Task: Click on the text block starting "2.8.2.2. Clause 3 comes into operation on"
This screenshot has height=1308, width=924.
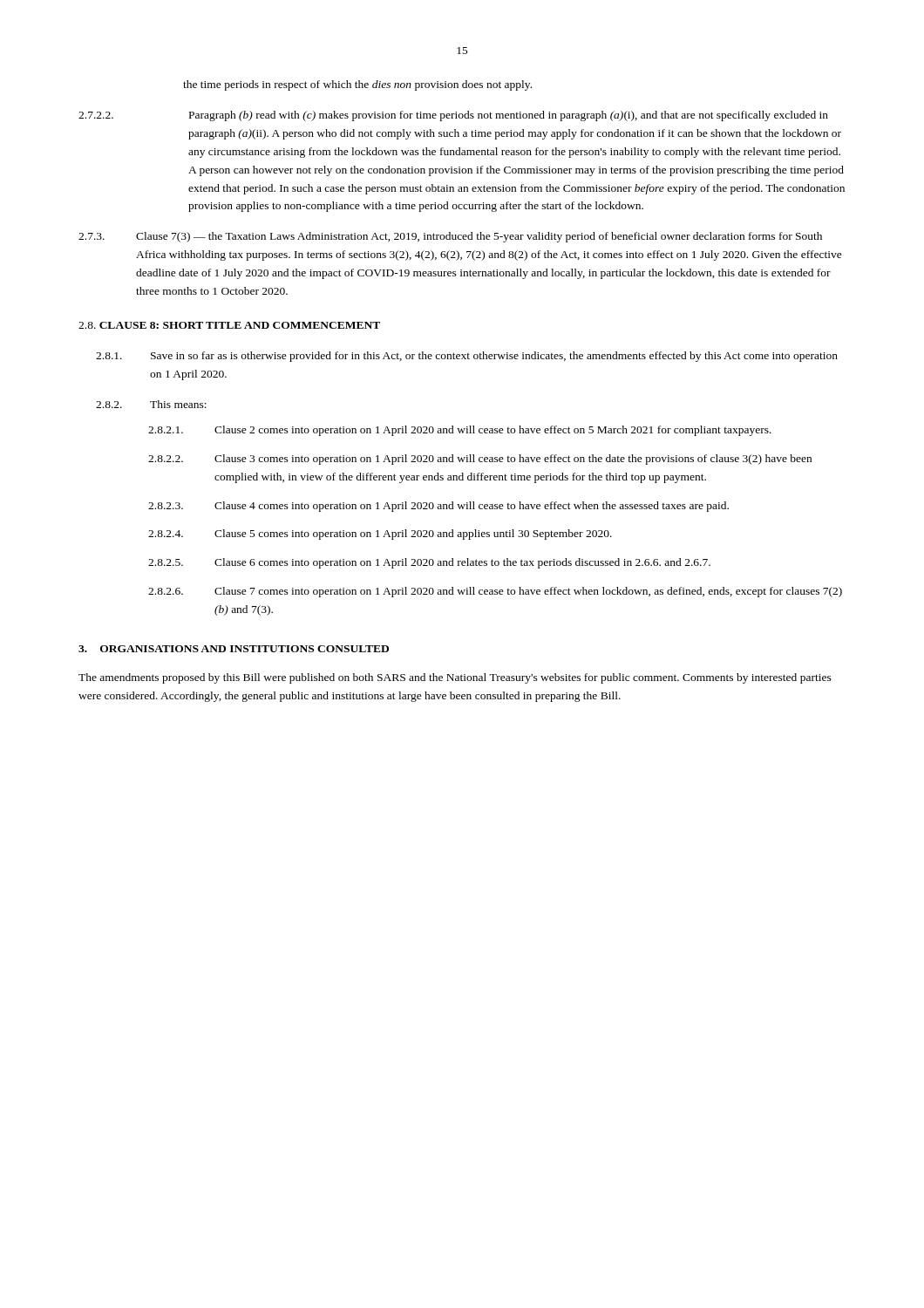Action: (x=497, y=468)
